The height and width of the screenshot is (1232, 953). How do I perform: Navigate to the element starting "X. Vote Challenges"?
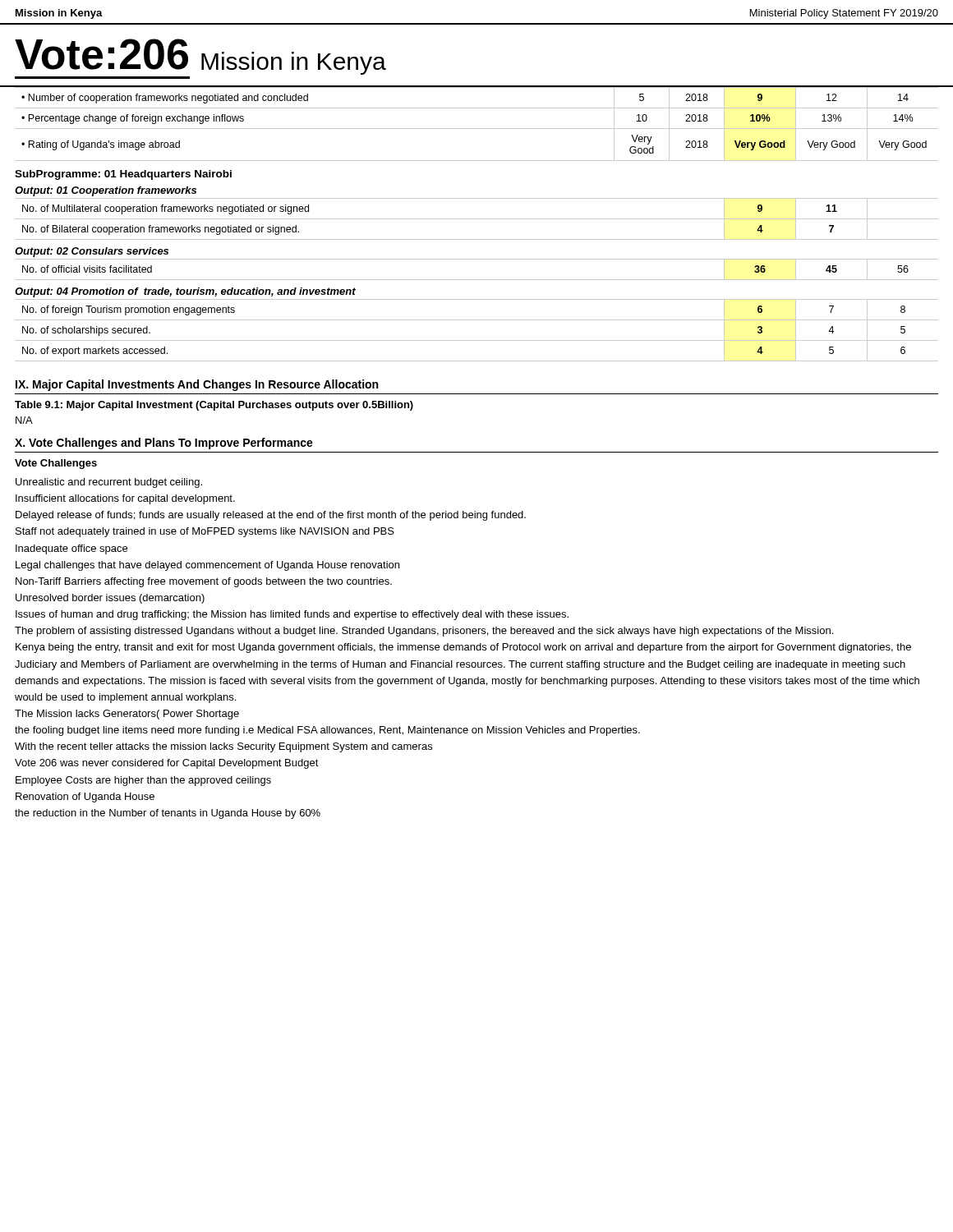pos(164,443)
